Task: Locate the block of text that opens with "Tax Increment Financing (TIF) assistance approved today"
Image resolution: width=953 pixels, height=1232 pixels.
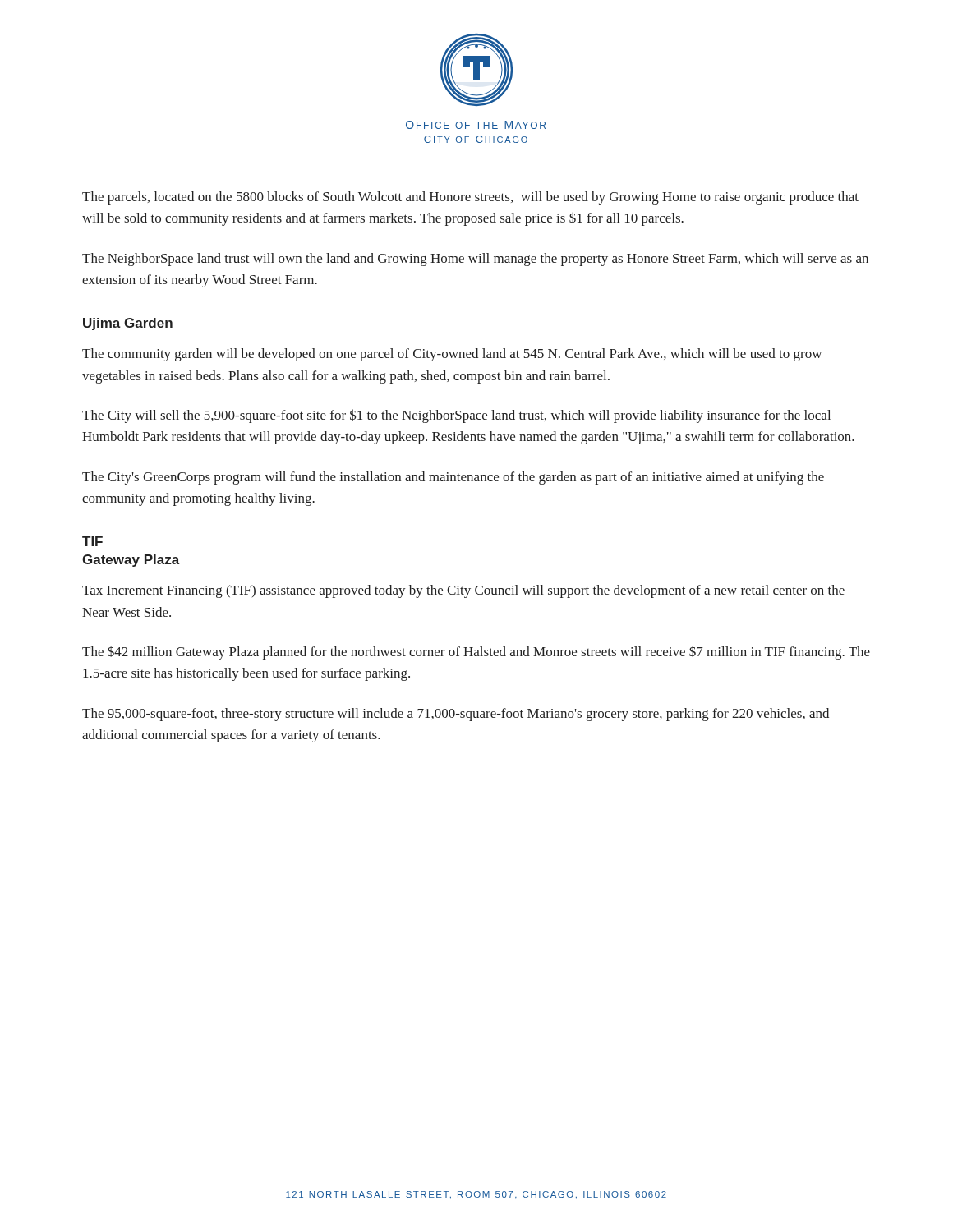Action: 463,601
